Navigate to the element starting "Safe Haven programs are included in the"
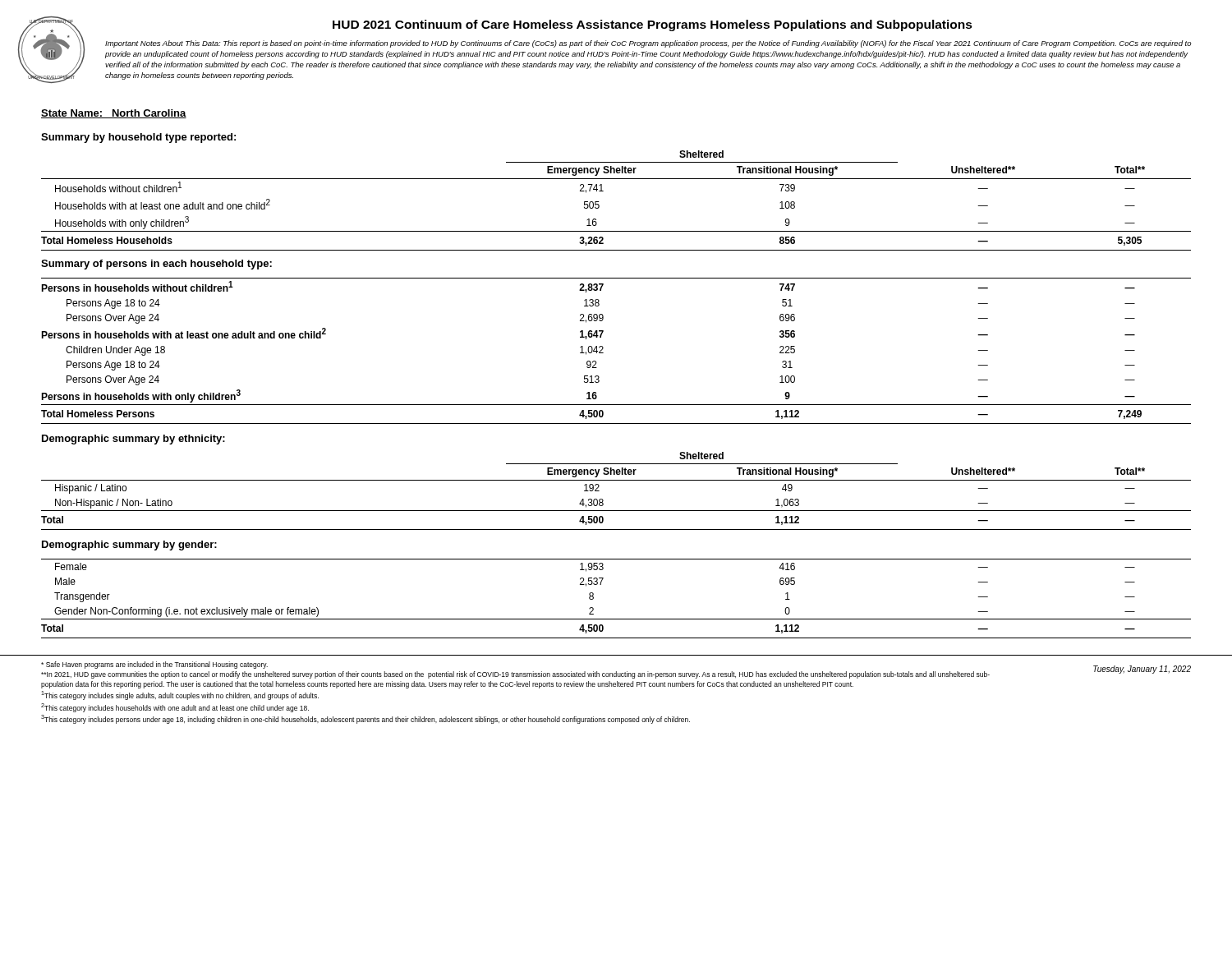The width and height of the screenshot is (1232, 953). pyautogui.click(x=517, y=693)
